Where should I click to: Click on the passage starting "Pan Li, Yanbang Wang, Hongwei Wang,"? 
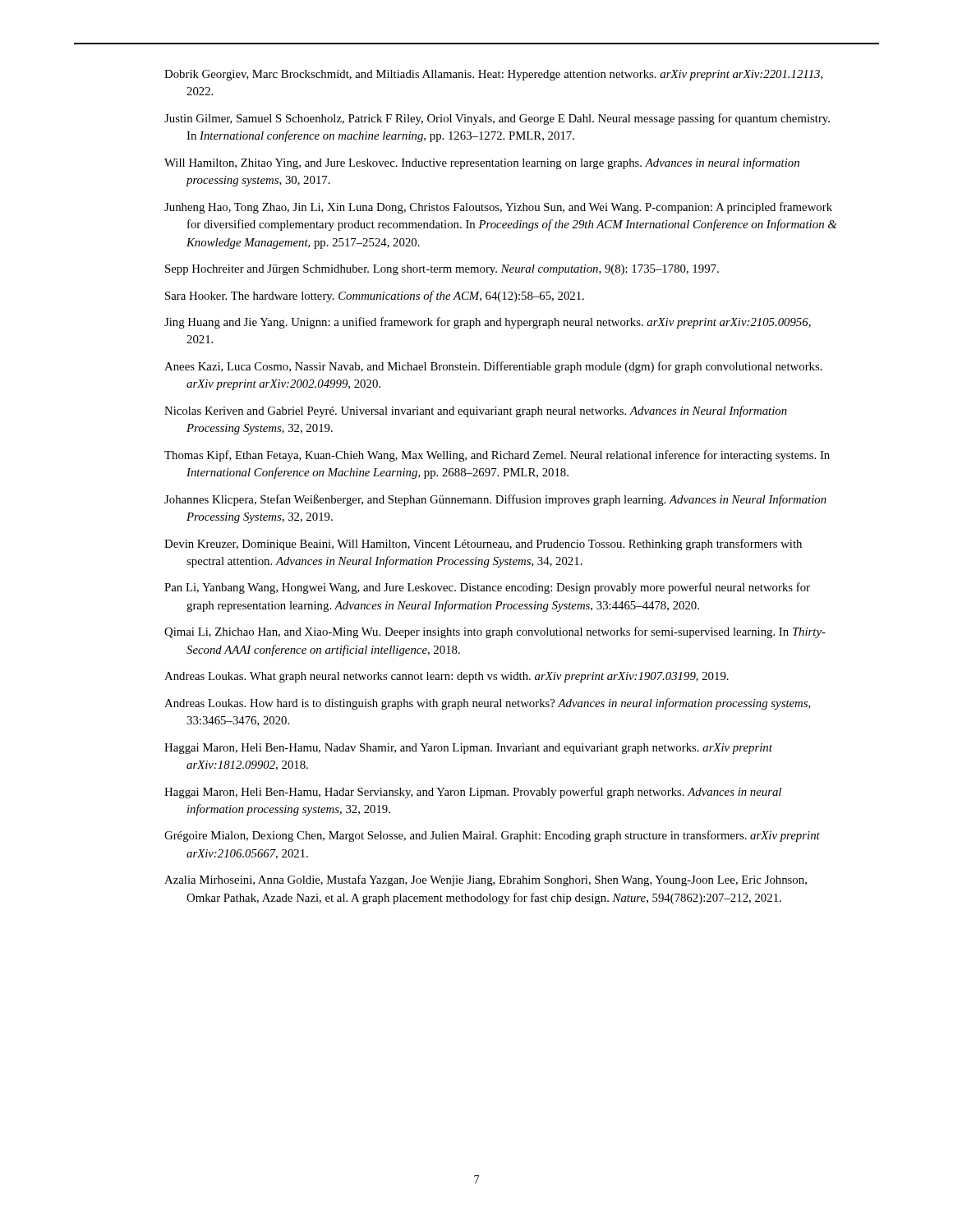coord(501,597)
